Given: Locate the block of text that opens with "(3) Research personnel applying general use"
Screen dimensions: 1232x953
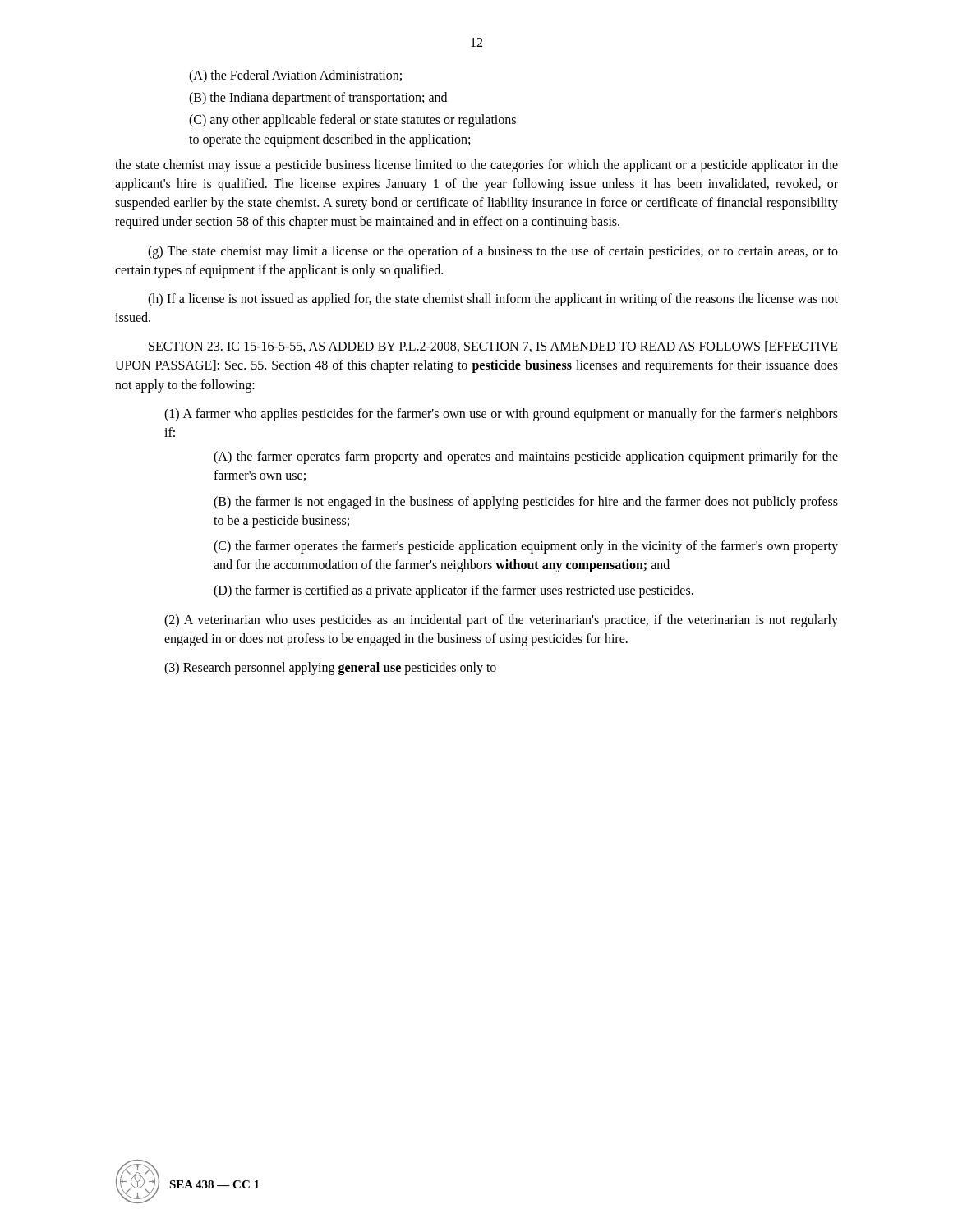Looking at the screenshot, I should (330, 667).
